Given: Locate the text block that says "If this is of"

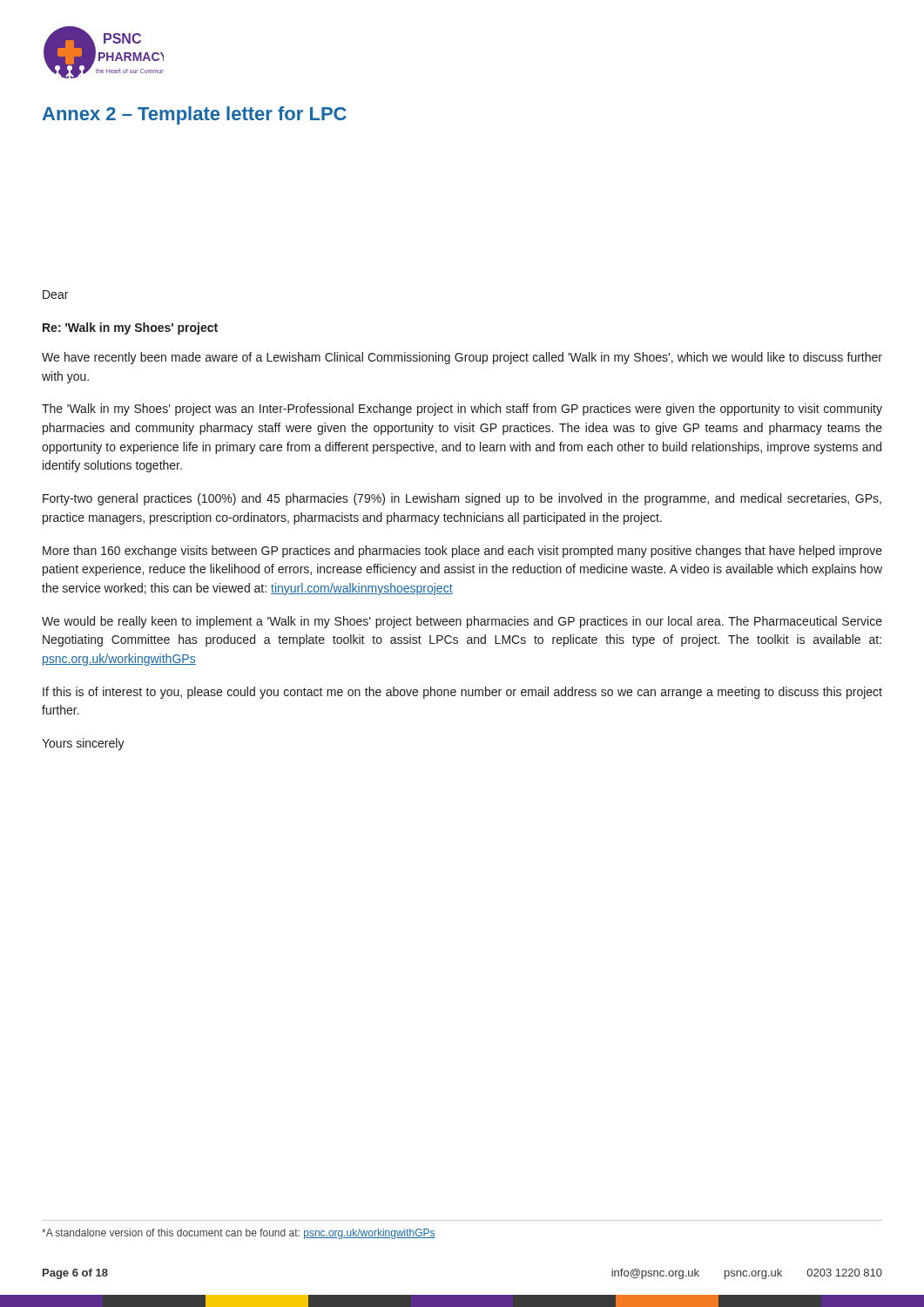Looking at the screenshot, I should coord(462,701).
